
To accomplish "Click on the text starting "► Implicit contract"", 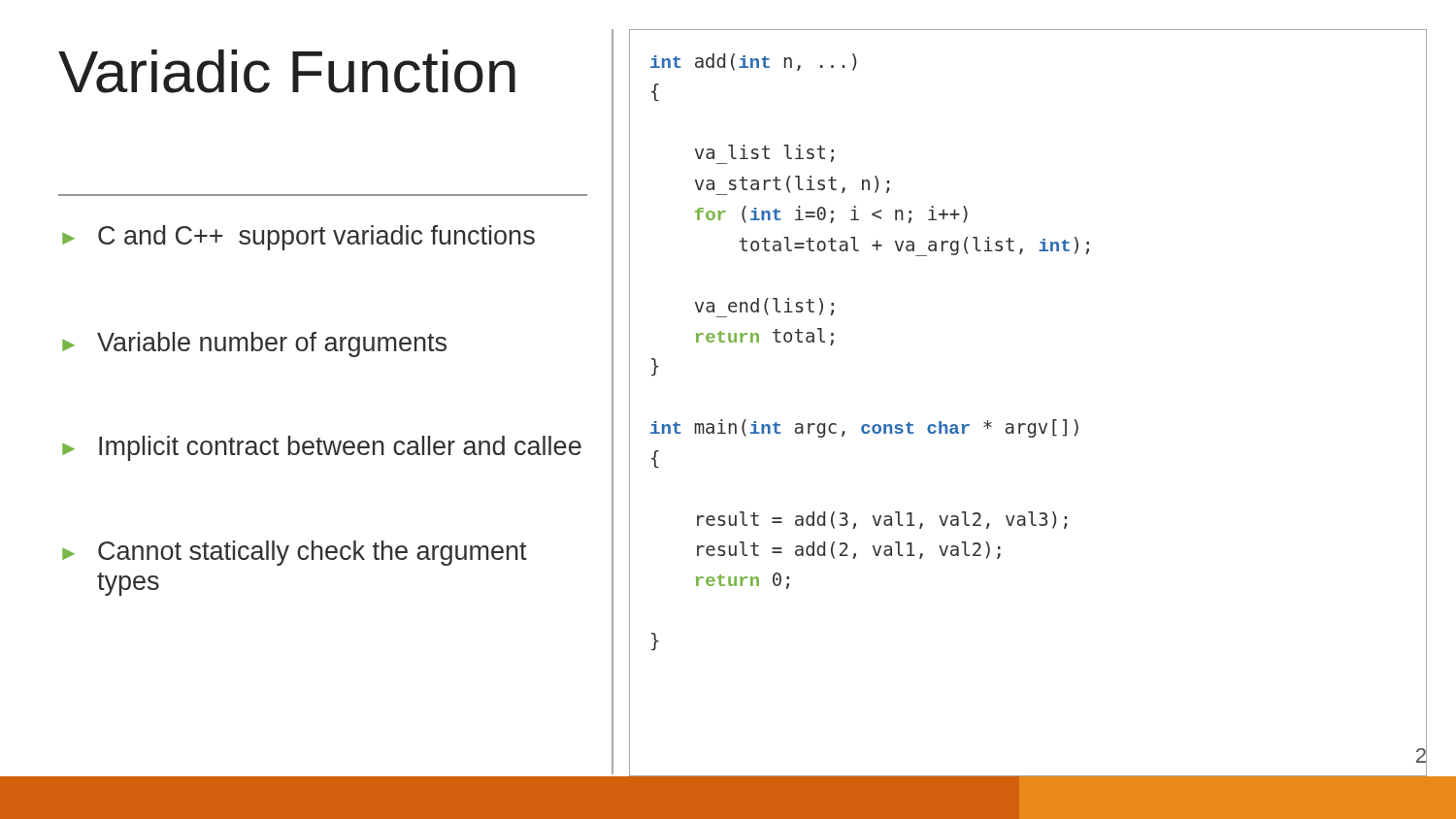I will click(320, 447).
